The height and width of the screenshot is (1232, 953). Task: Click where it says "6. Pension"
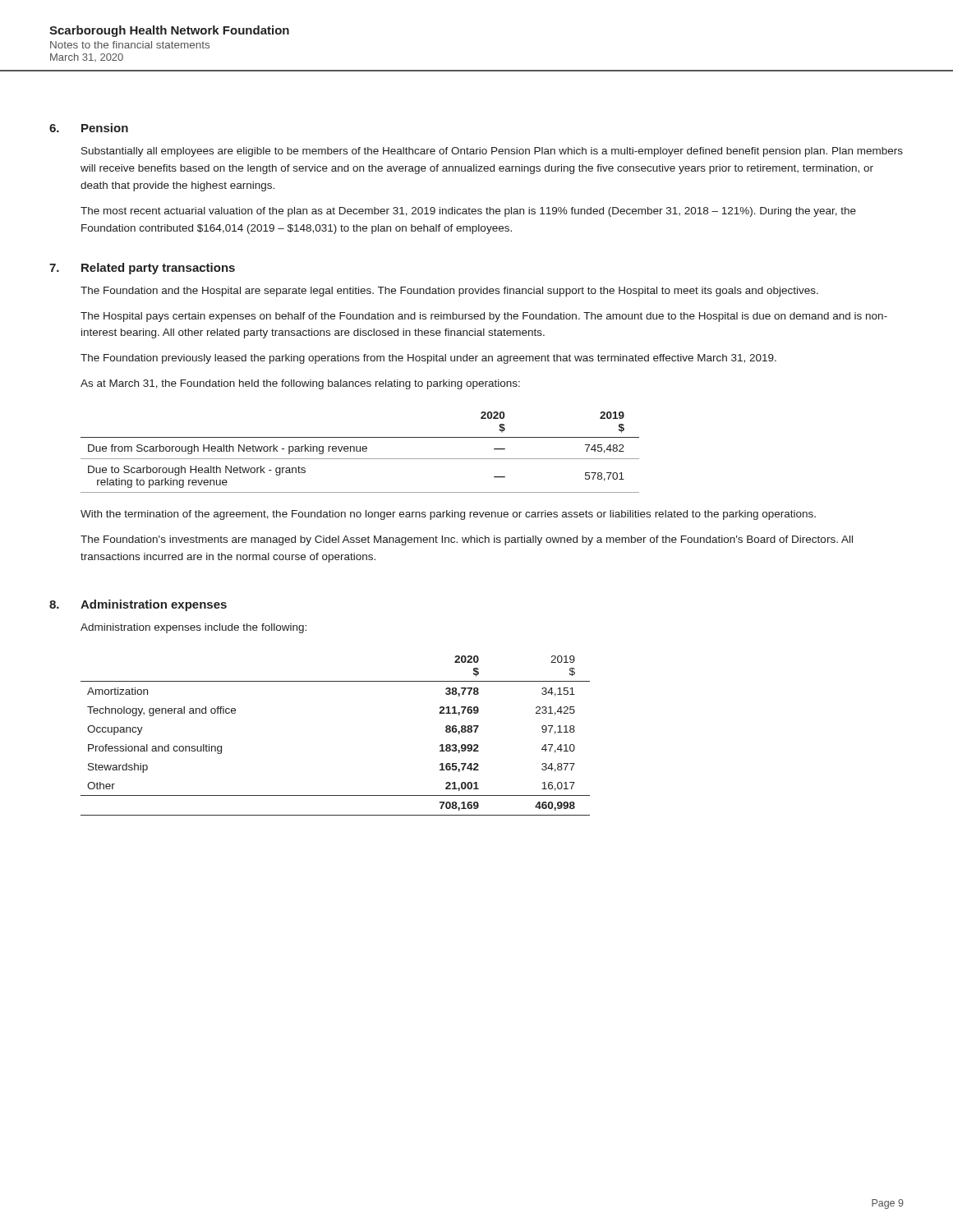(89, 128)
